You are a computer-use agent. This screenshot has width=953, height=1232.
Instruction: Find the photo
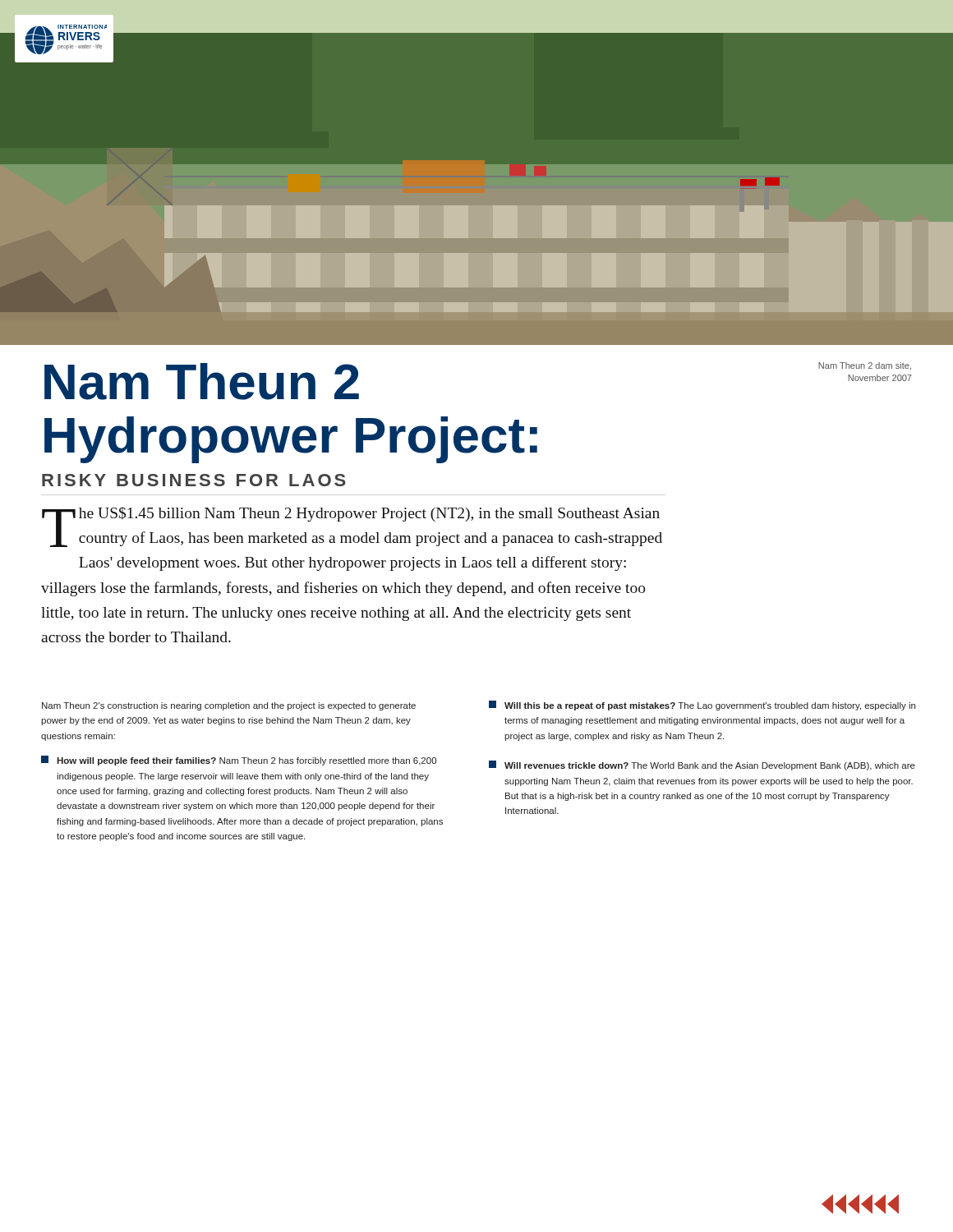pyautogui.click(x=476, y=172)
